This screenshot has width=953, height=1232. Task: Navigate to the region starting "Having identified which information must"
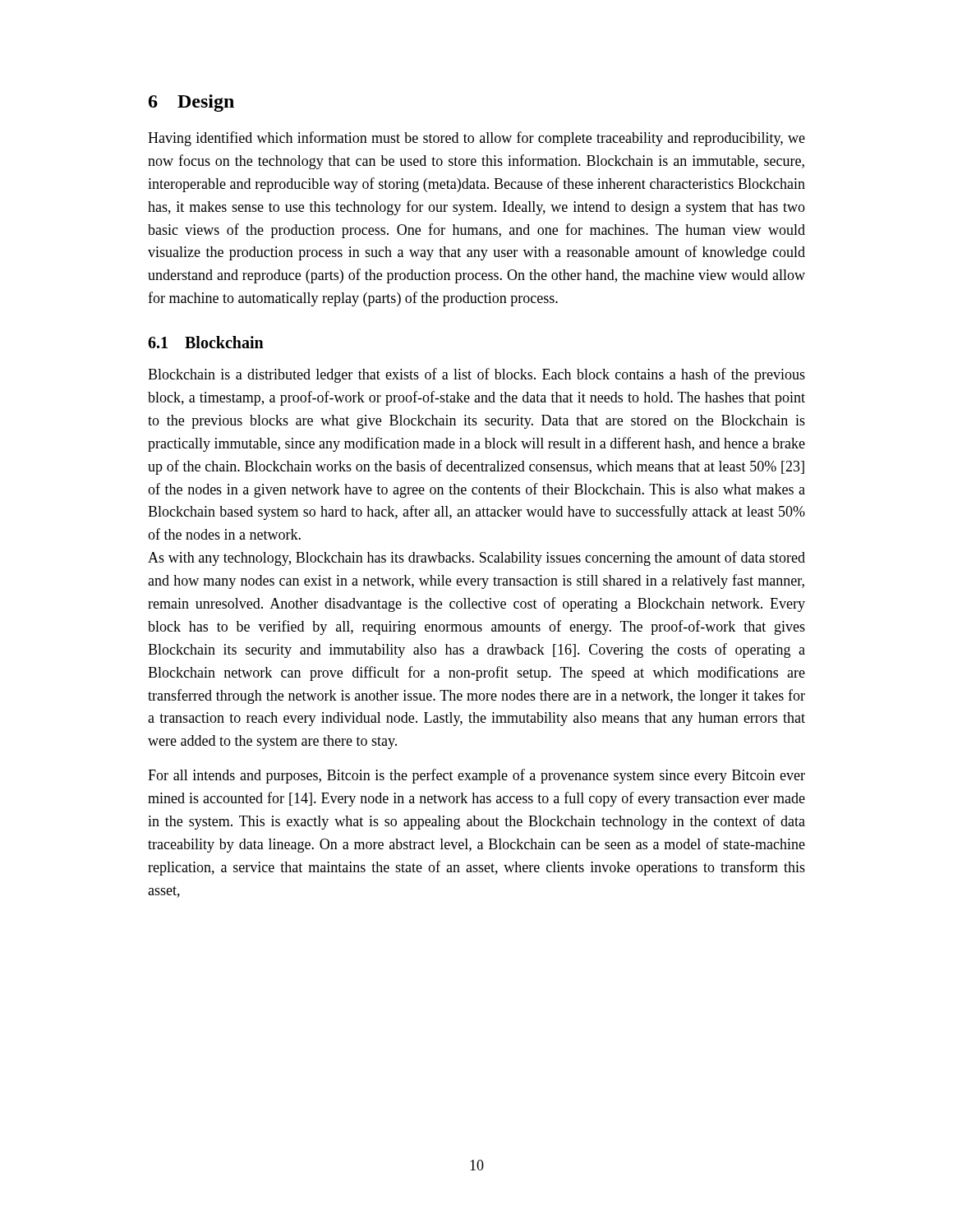point(476,219)
